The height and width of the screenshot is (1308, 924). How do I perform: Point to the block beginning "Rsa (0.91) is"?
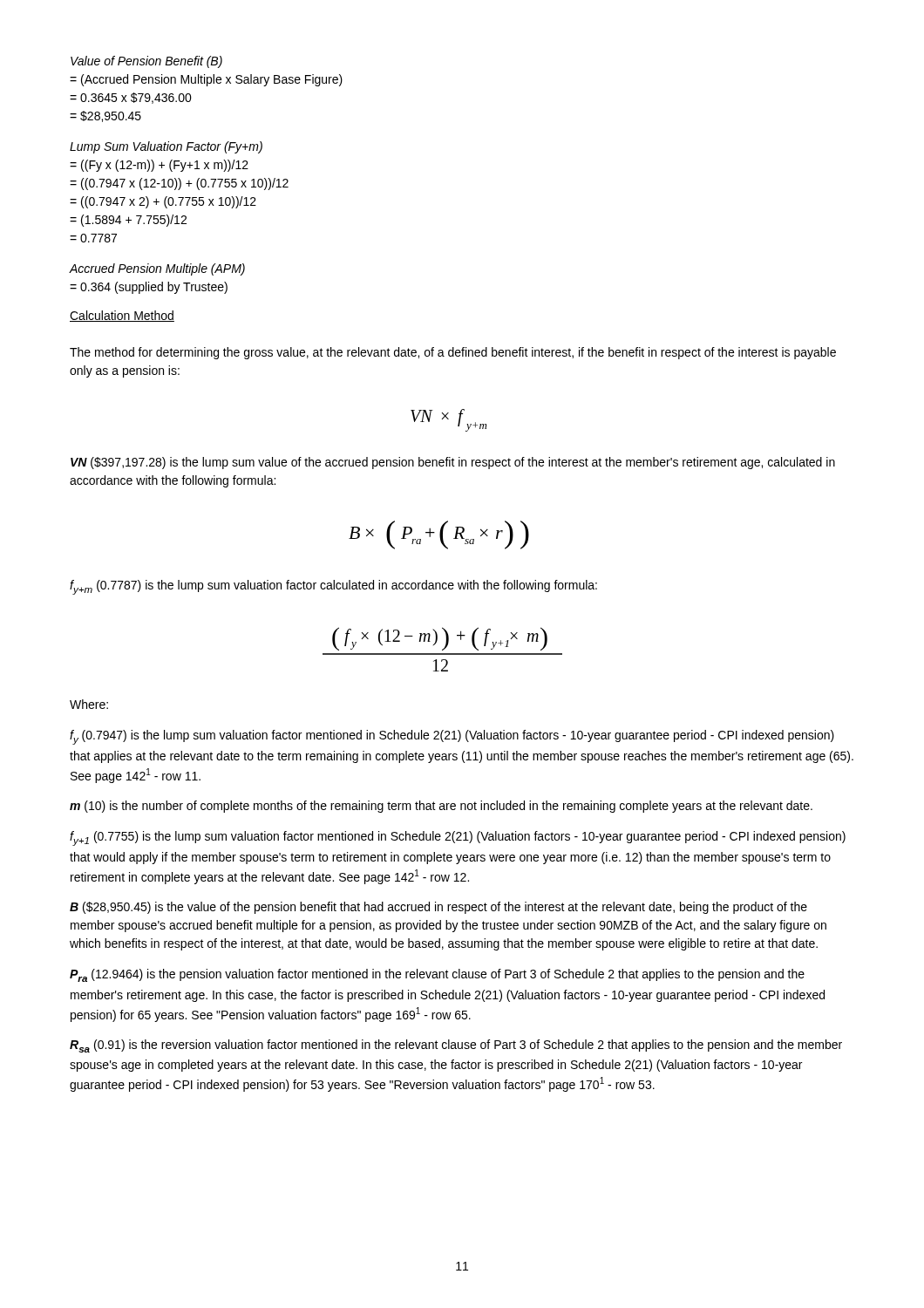click(462, 1065)
